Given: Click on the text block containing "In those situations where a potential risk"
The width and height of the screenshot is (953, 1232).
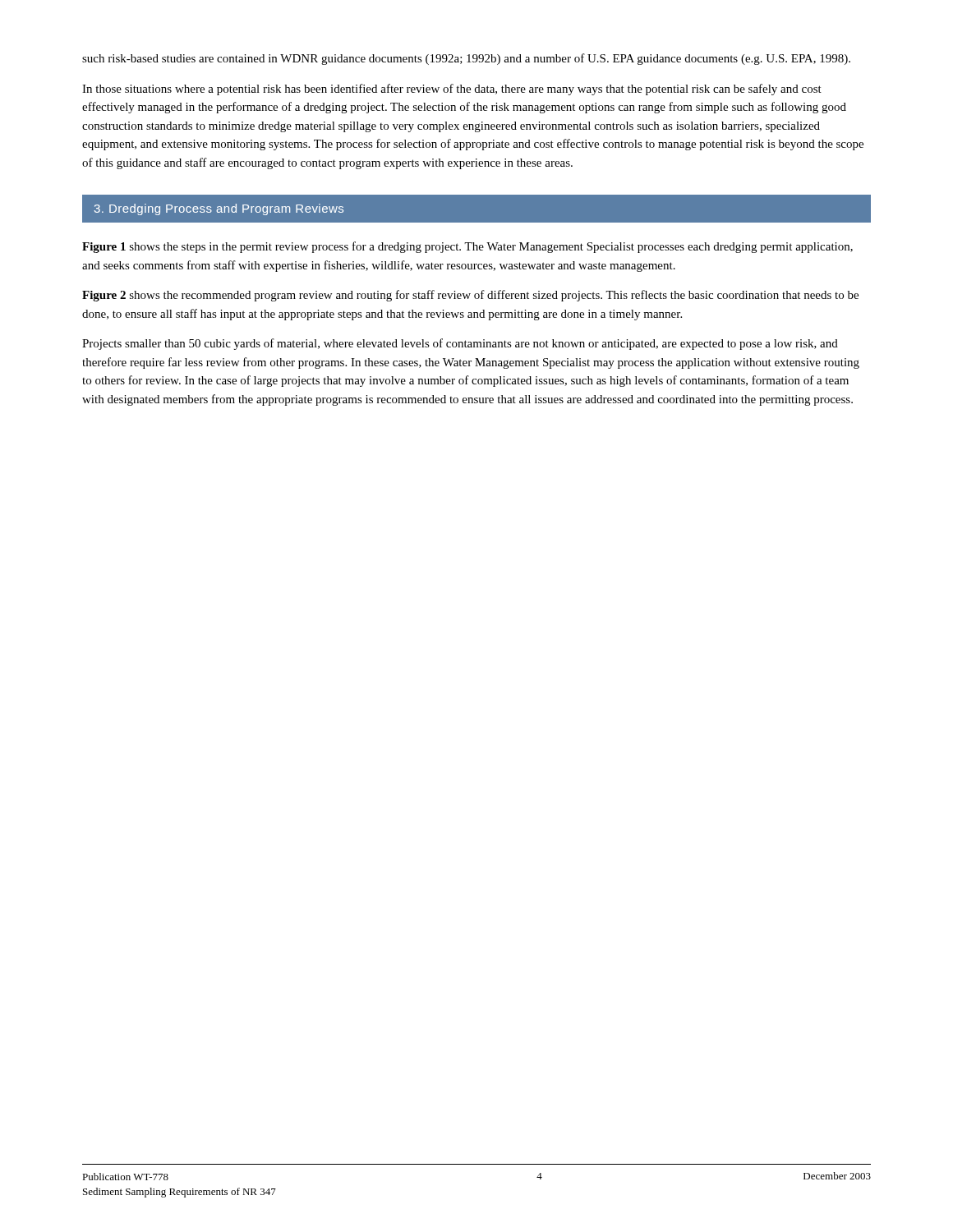Looking at the screenshot, I should 476,125.
